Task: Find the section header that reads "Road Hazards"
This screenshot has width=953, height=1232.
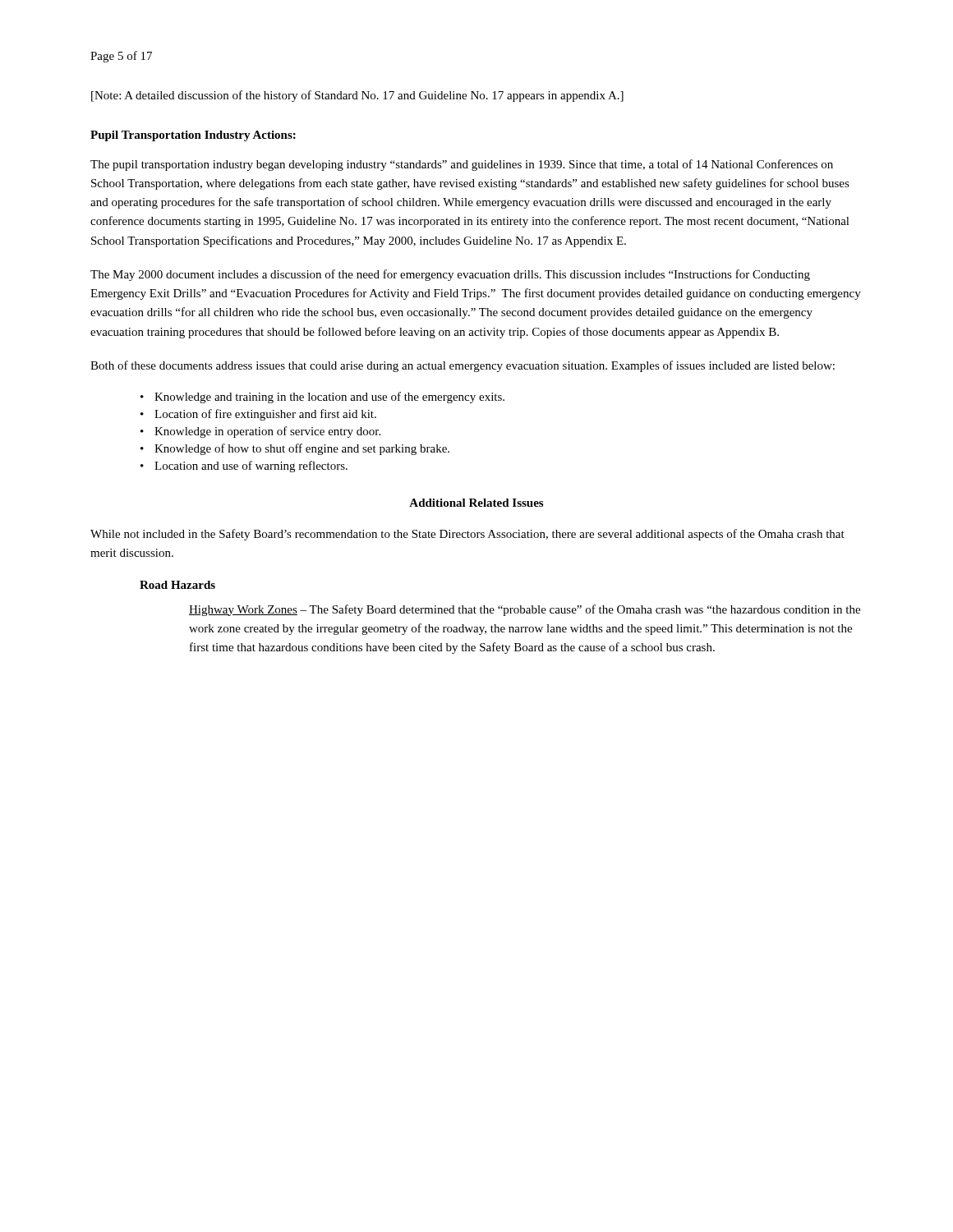Action: point(177,584)
